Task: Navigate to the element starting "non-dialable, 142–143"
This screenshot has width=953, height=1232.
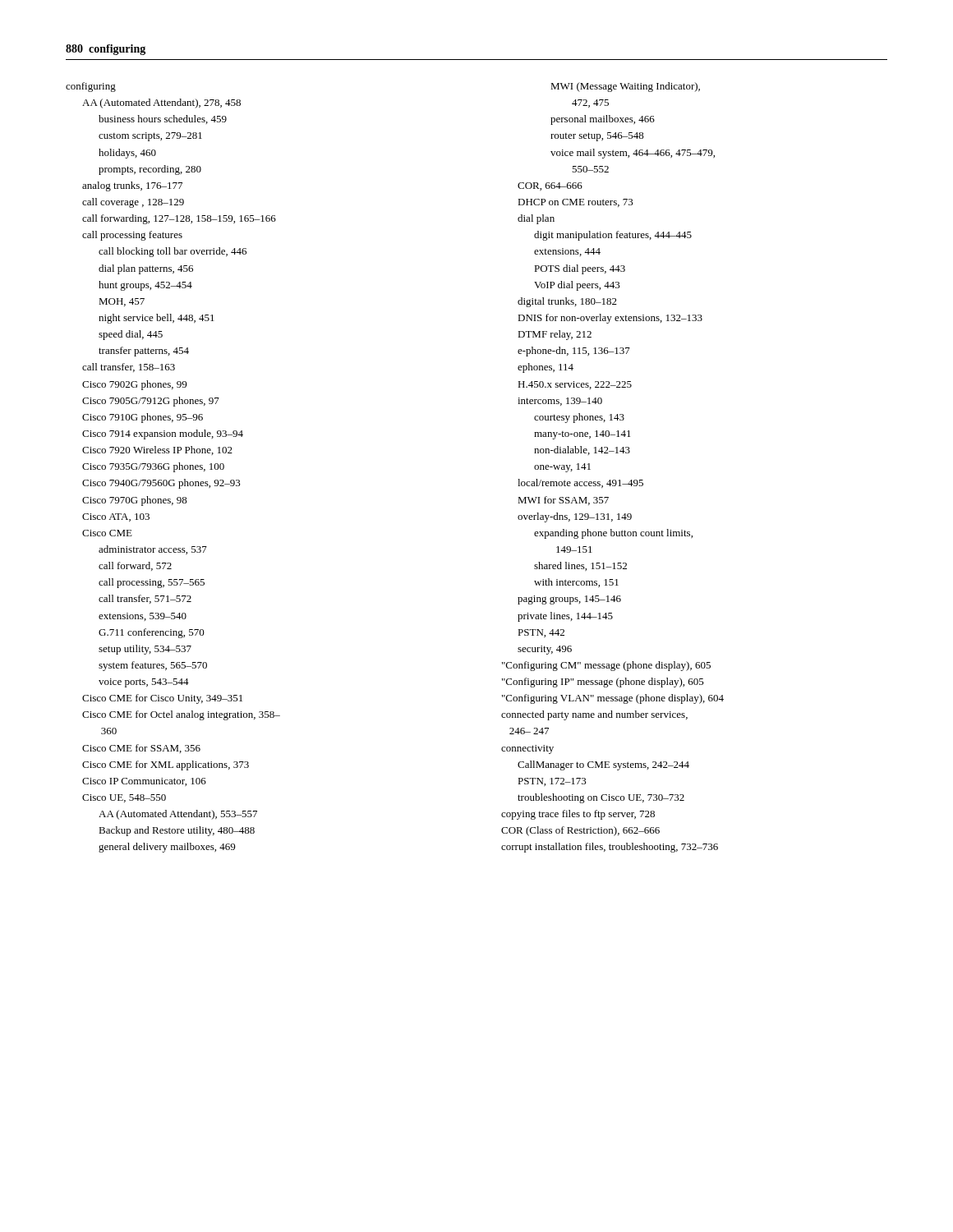Action: 582,450
